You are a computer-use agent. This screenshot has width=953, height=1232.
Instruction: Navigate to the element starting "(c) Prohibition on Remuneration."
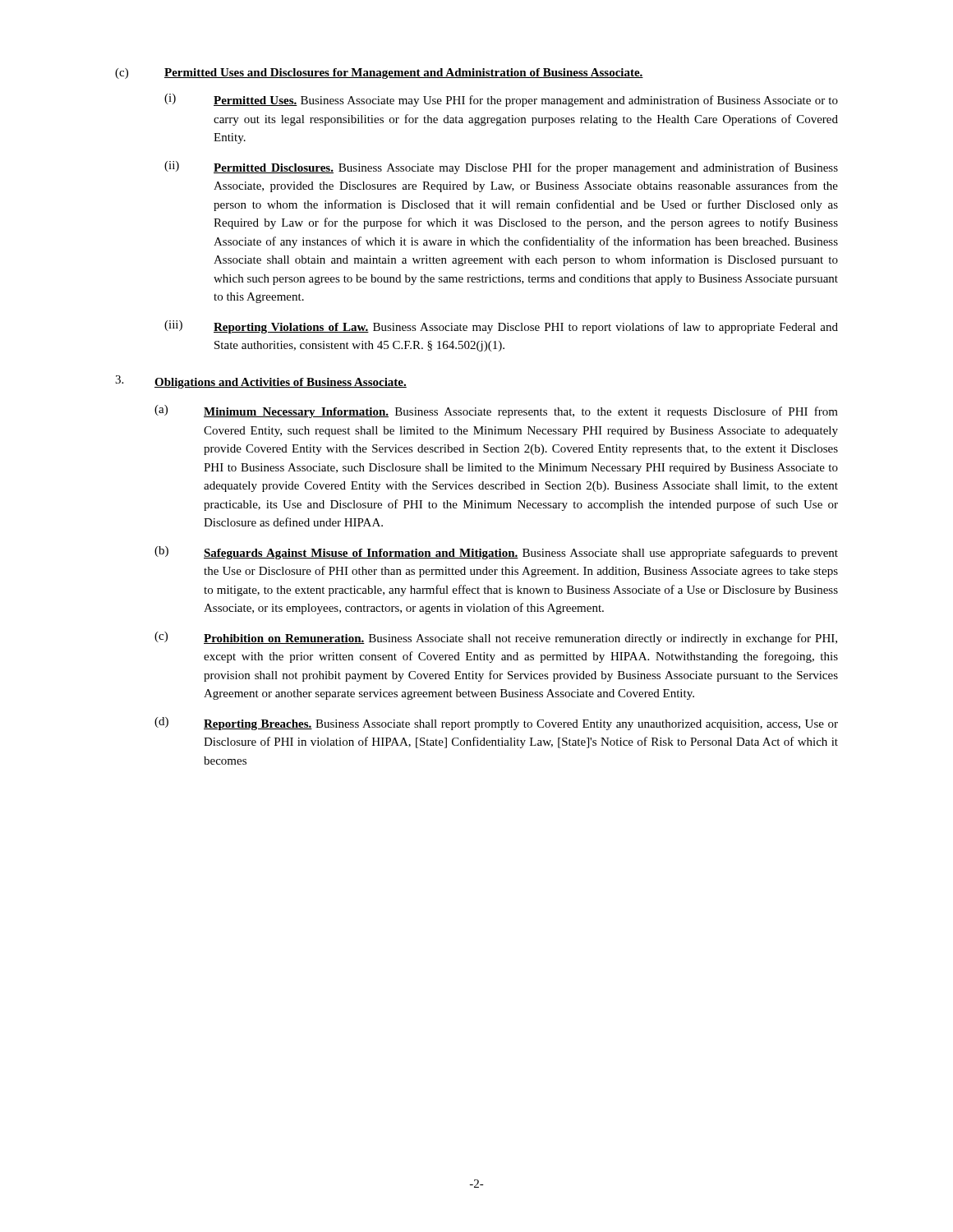click(x=496, y=666)
